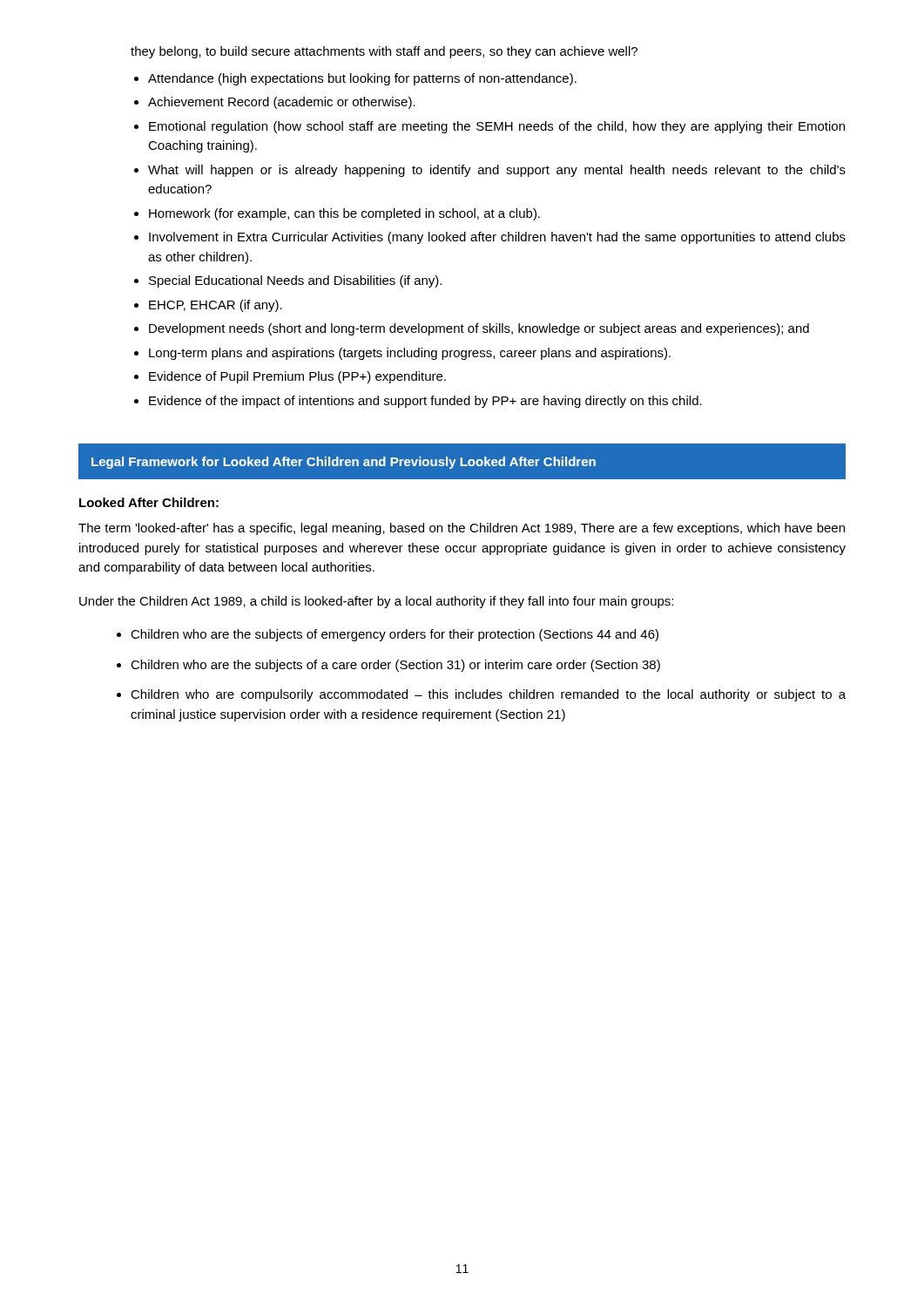Find the block on this page that starts "Involvement in Extra Curricular Activities"

click(x=497, y=246)
